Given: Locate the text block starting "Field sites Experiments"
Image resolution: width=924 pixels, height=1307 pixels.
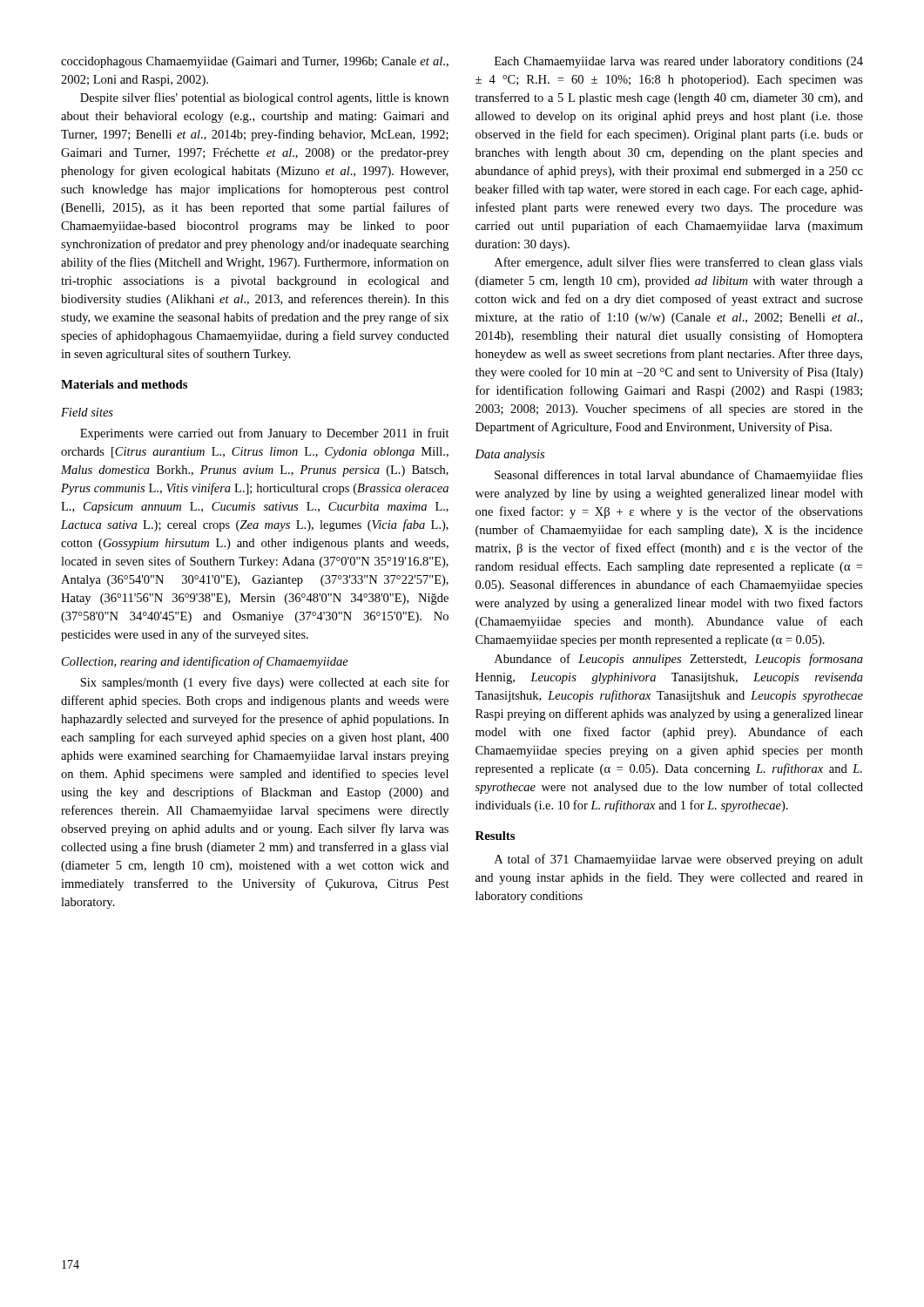Looking at the screenshot, I should tap(255, 524).
